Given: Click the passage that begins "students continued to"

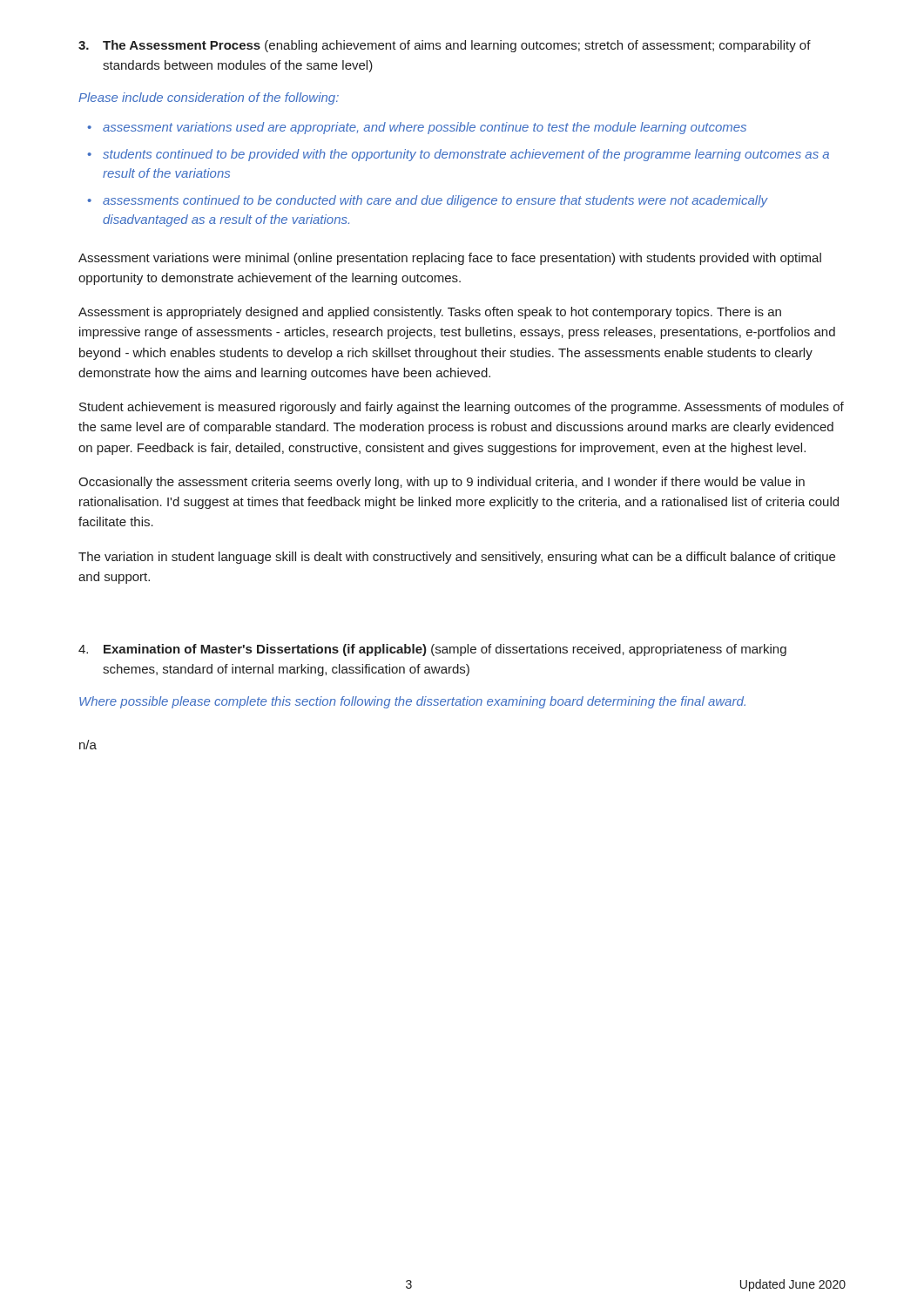Looking at the screenshot, I should coord(466,163).
